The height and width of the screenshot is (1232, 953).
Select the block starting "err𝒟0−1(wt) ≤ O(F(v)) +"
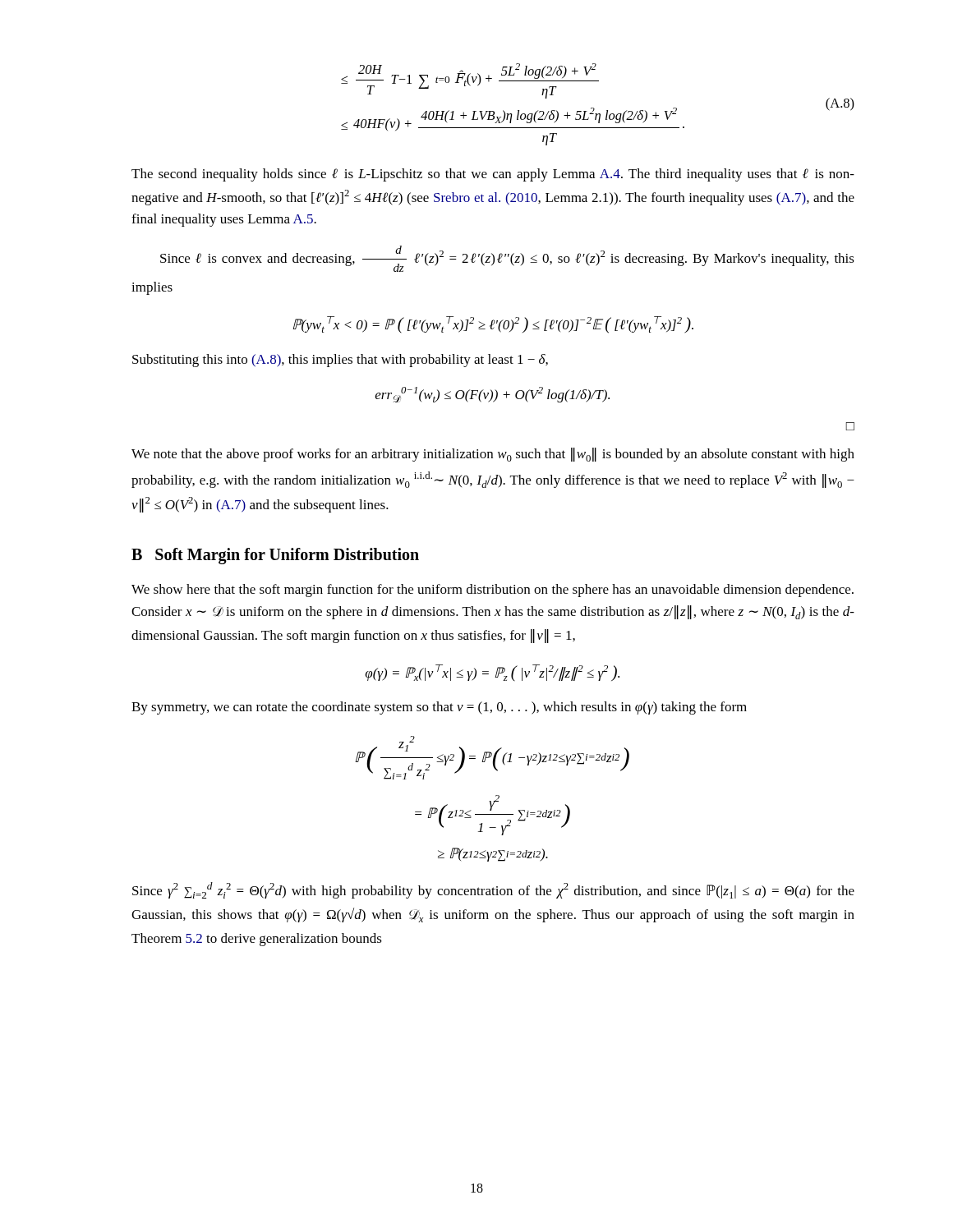pos(493,395)
